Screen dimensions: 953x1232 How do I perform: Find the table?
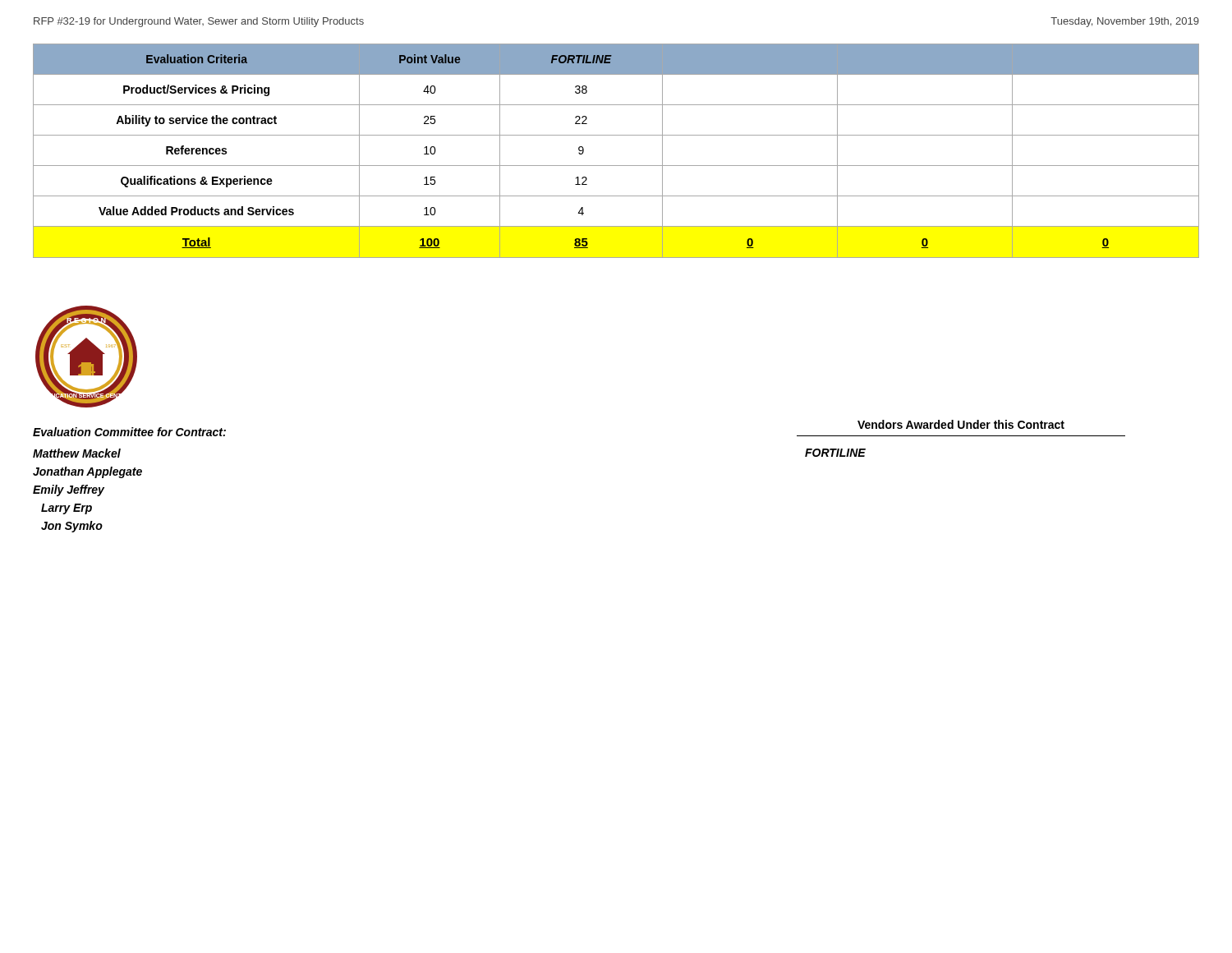616,167
